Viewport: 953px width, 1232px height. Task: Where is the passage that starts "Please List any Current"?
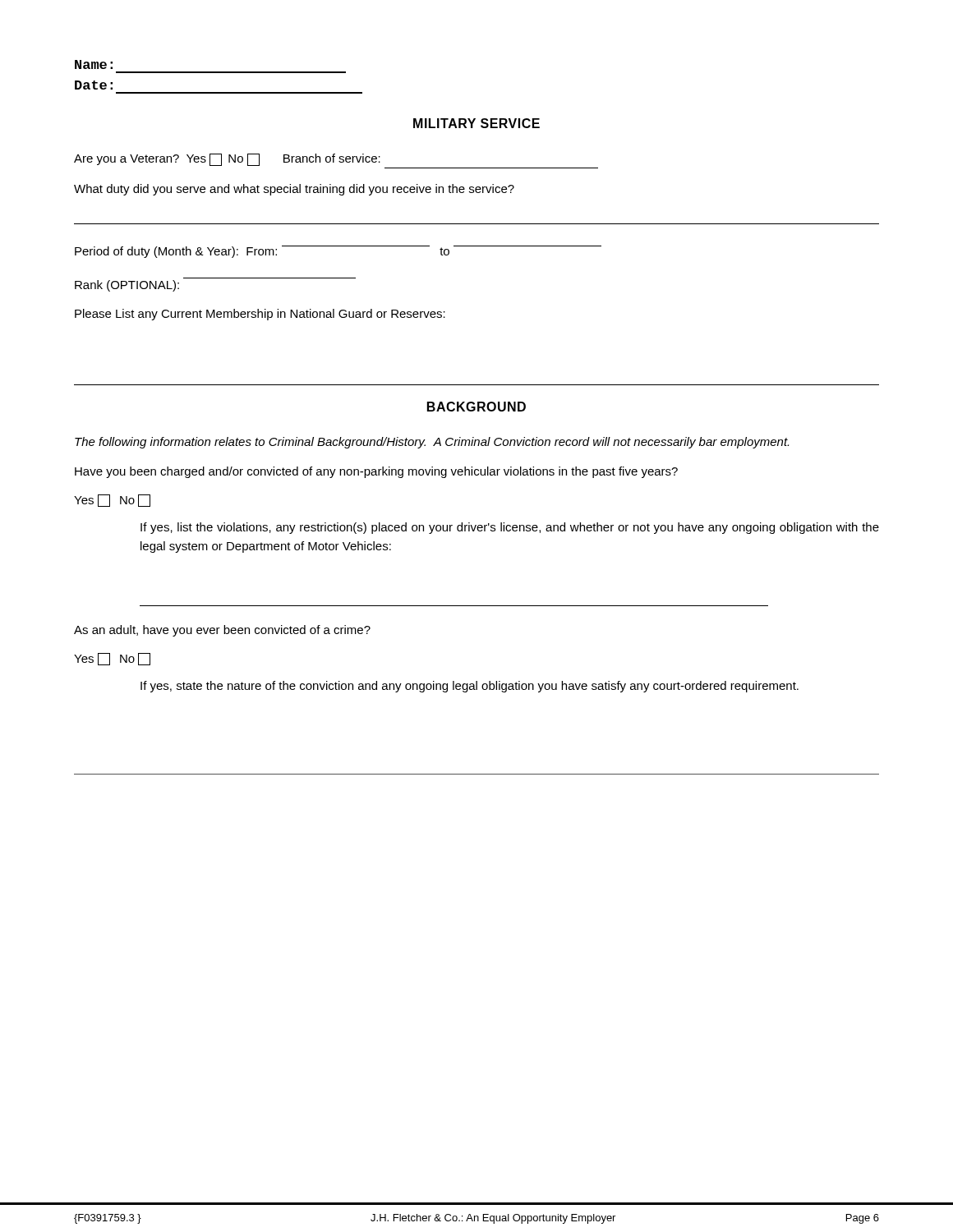point(260,313)
